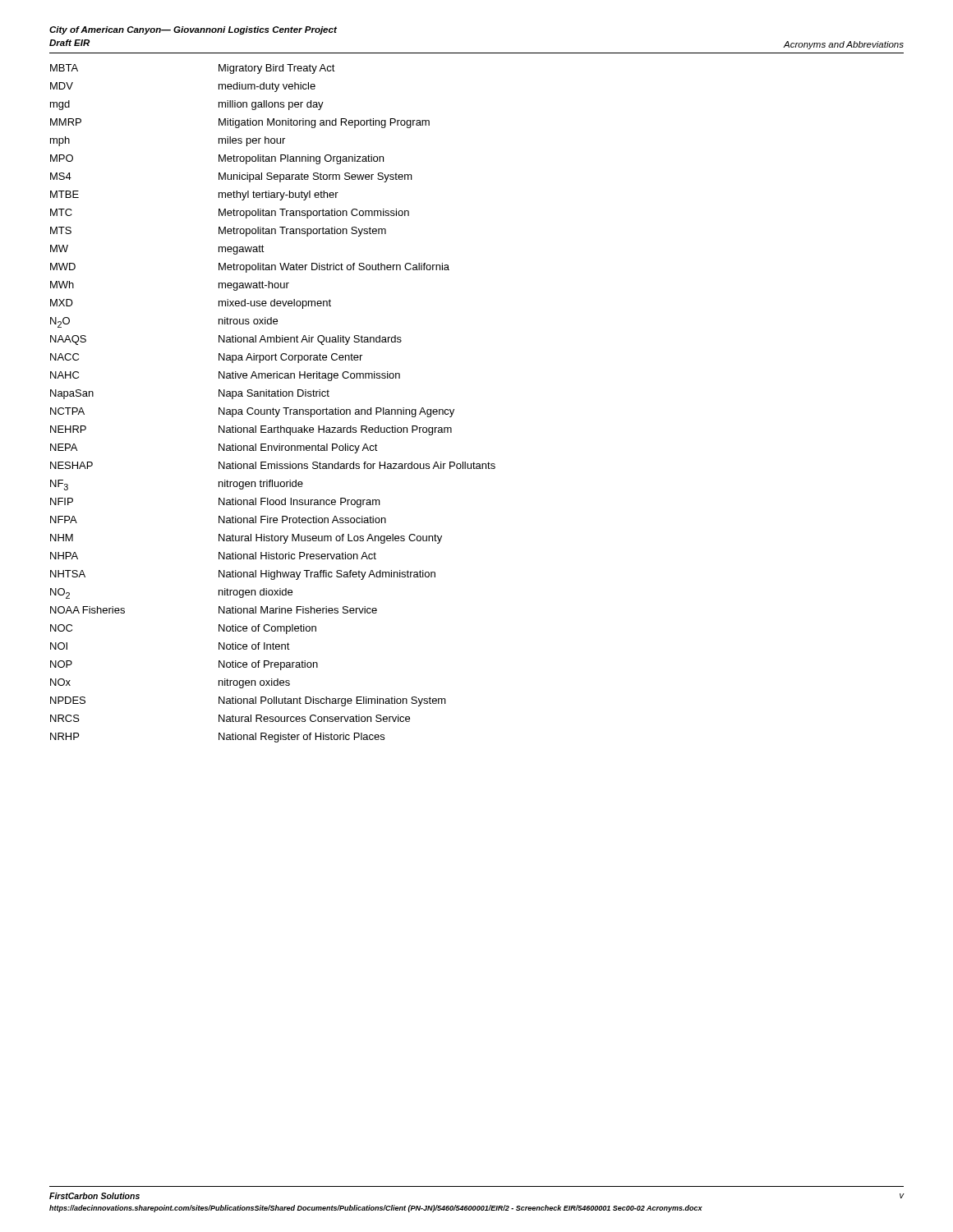Select the list item that reads "NOC Notice of Completion"
The width and height of the screenshot is (953, 1232).
pos(60,630)
